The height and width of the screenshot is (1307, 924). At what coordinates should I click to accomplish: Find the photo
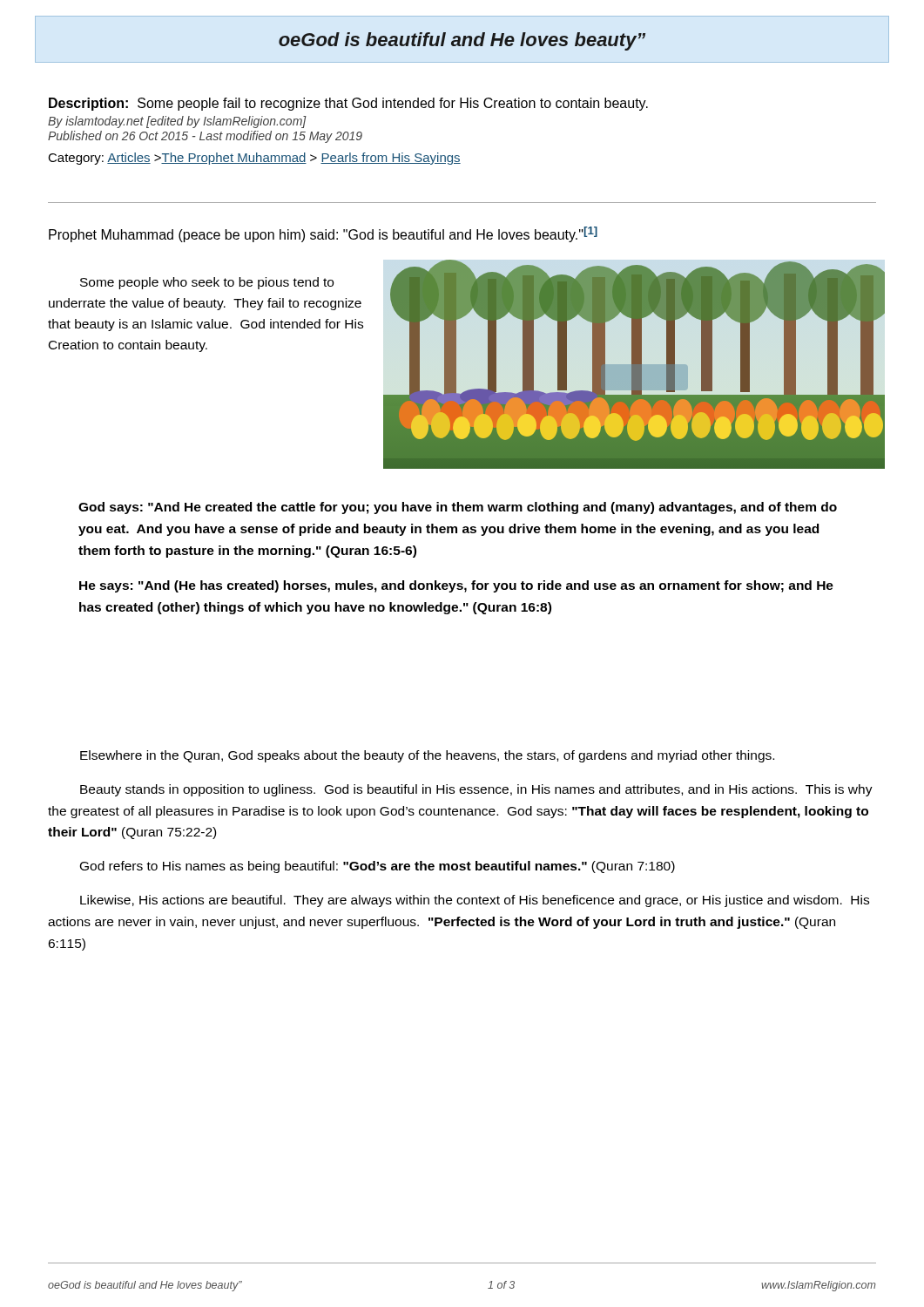pos(630,366)
